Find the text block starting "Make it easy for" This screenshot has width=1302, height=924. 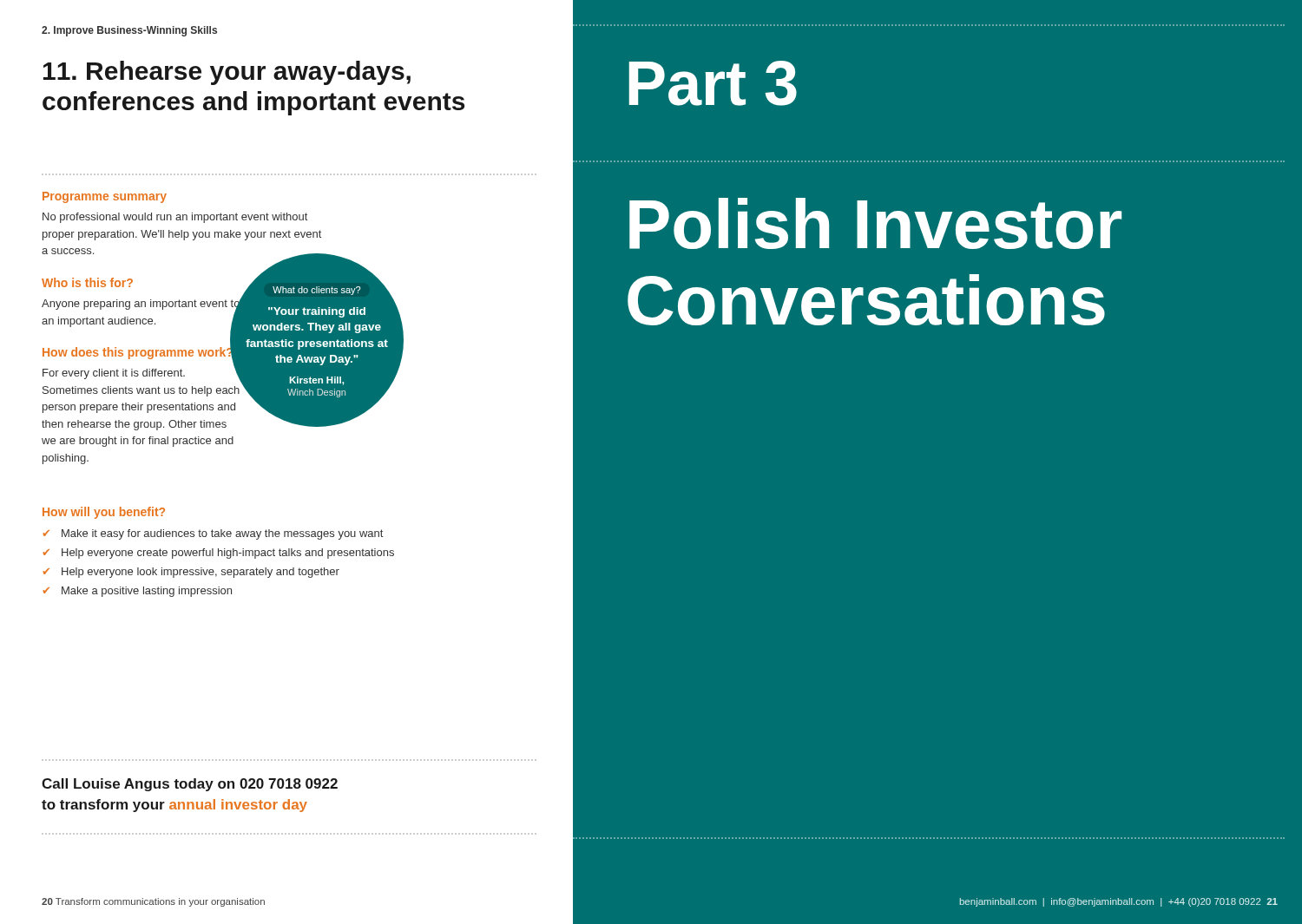coord(222,533)
